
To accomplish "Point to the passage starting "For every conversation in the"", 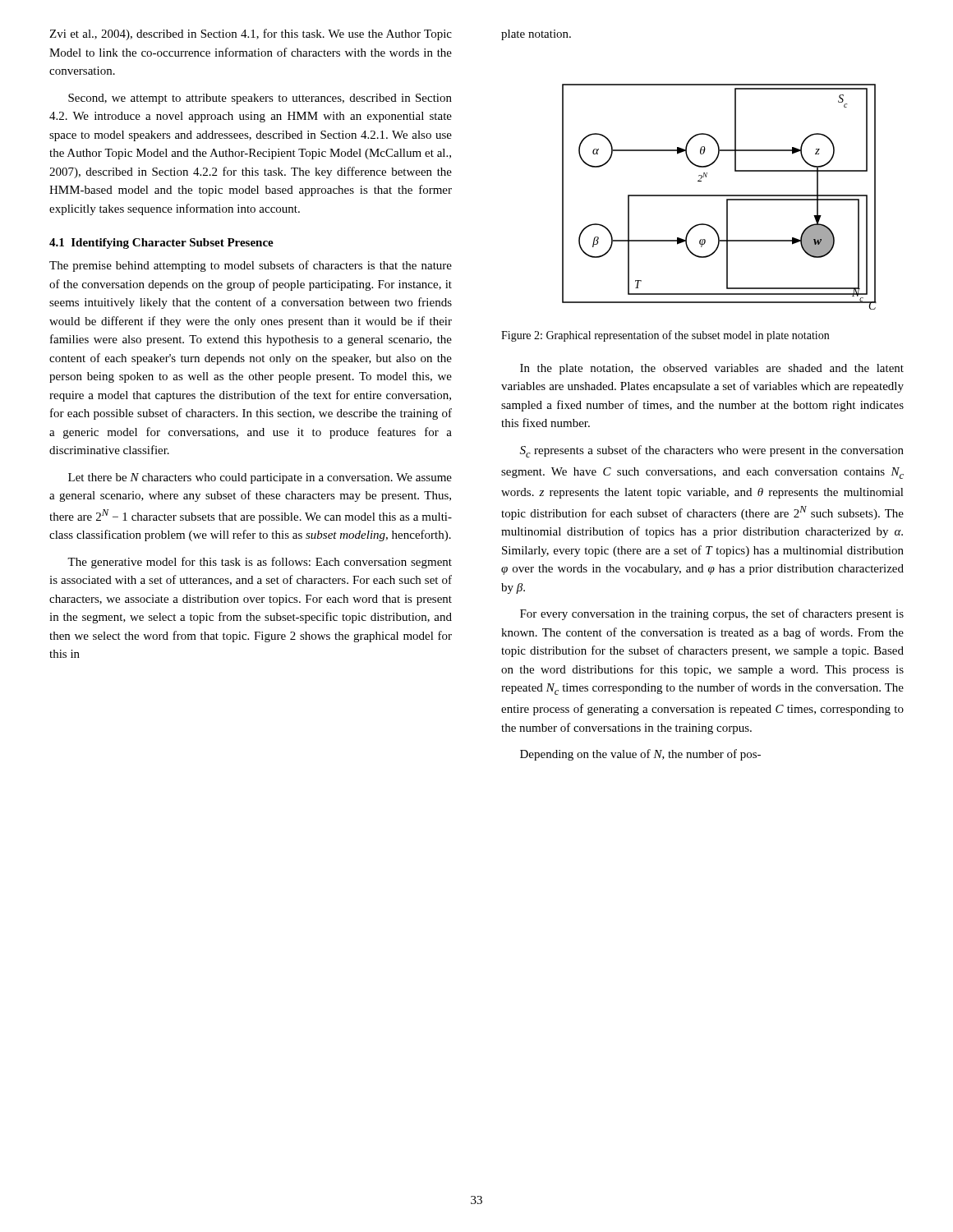I will [x=702, y=671].
